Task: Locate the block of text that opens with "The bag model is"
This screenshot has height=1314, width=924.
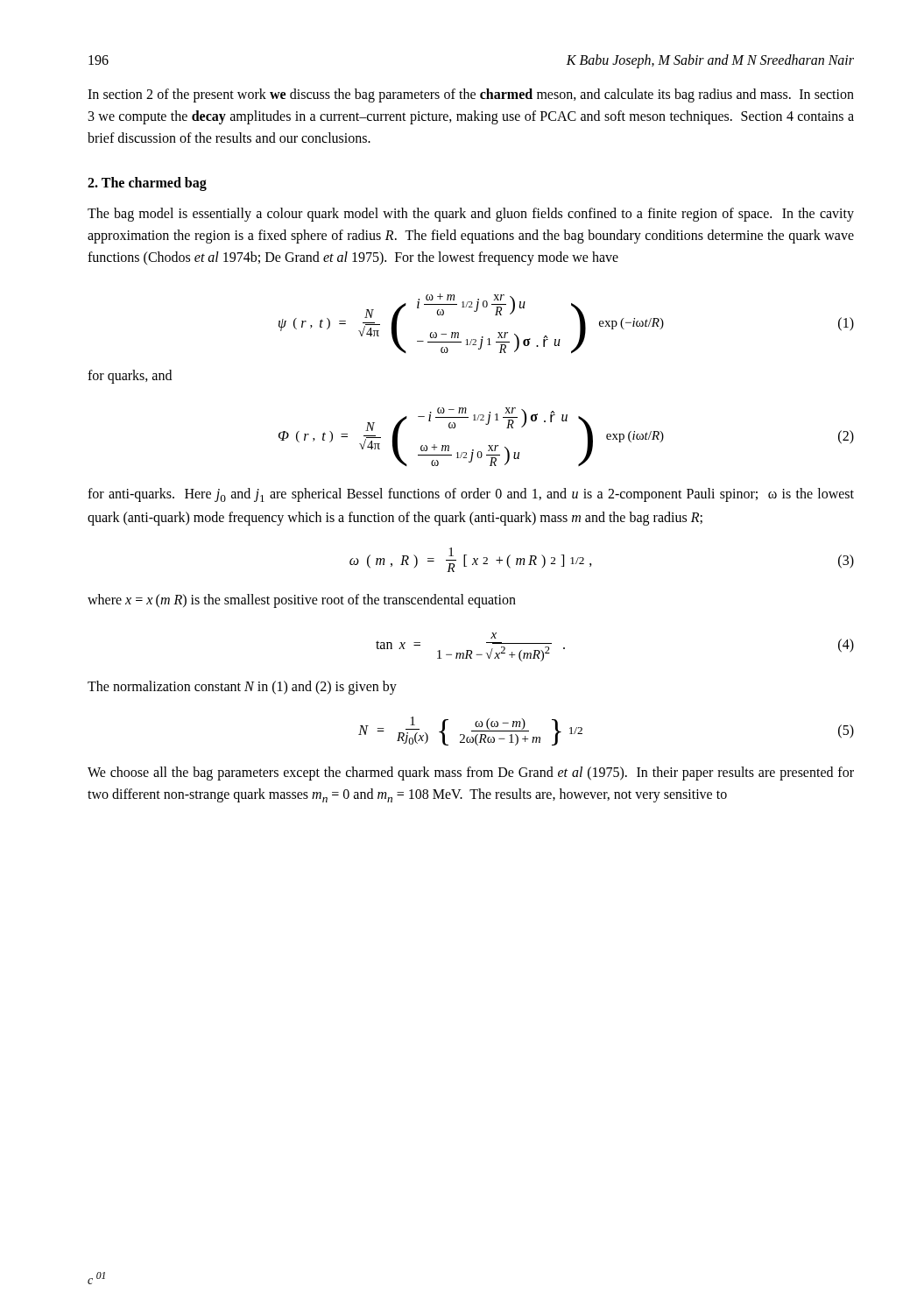Action: click(471, 236)
